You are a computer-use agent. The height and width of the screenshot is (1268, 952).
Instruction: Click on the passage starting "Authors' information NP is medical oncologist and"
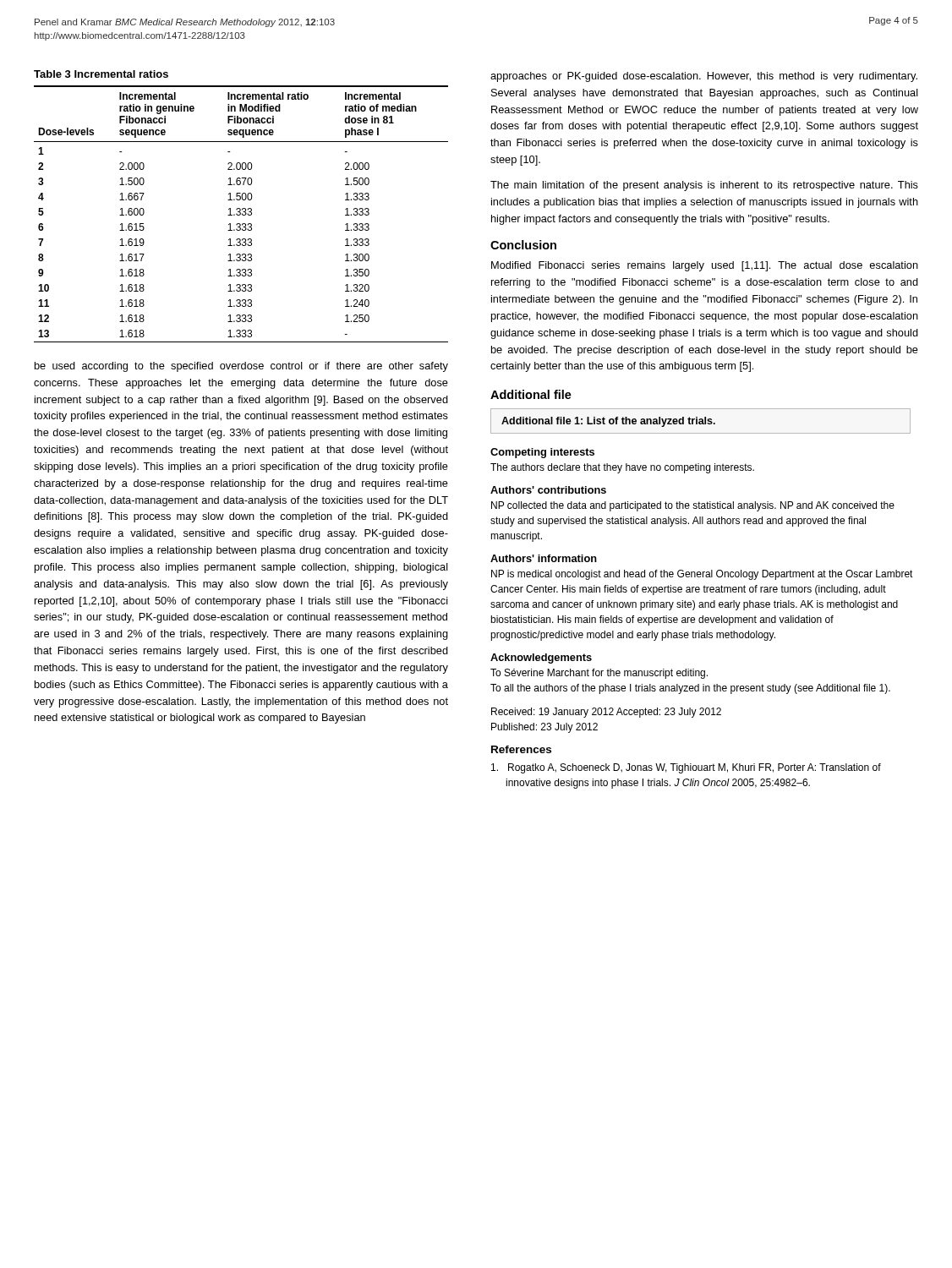704,597
